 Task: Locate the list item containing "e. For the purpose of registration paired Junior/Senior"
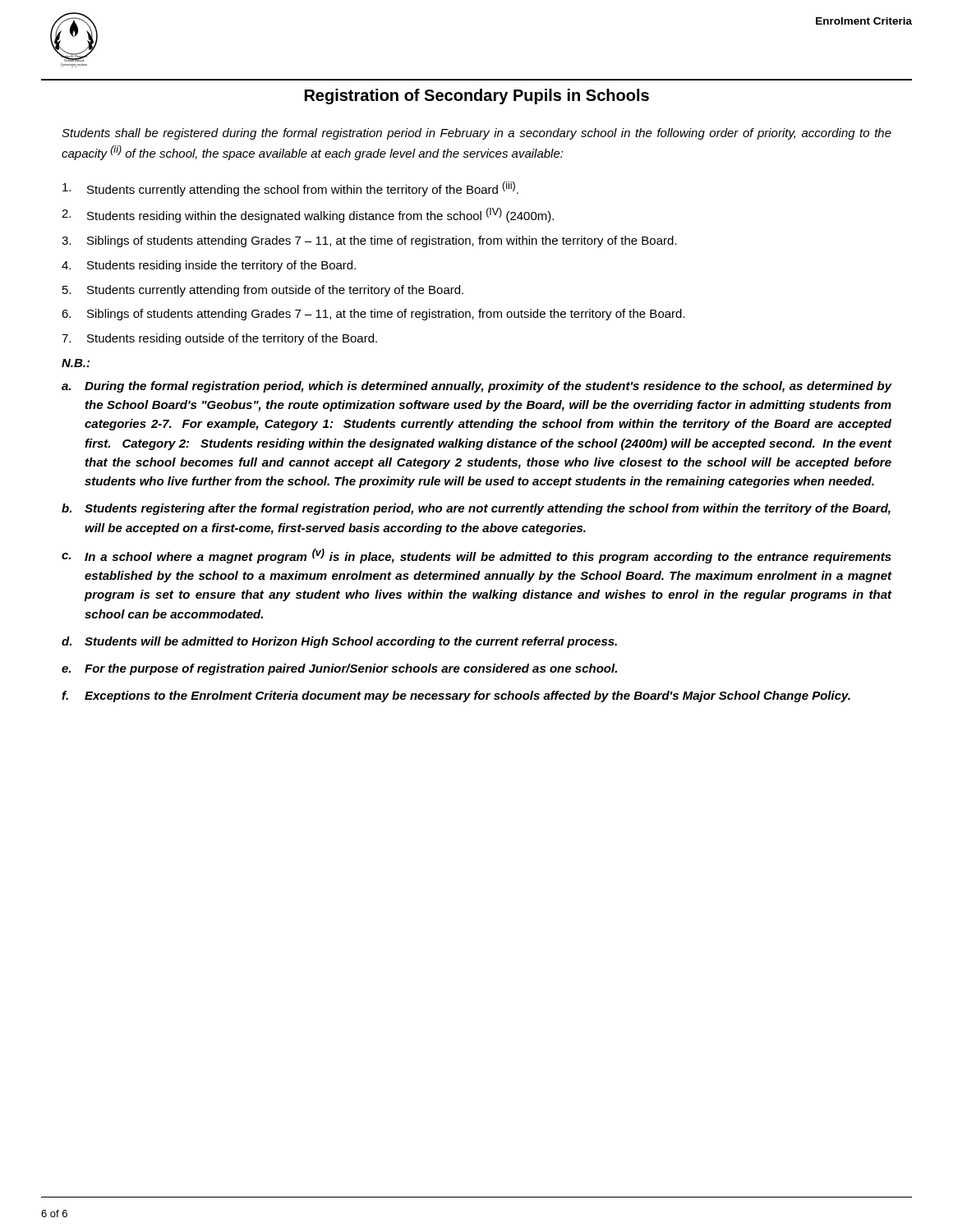[x=340, y=668]
